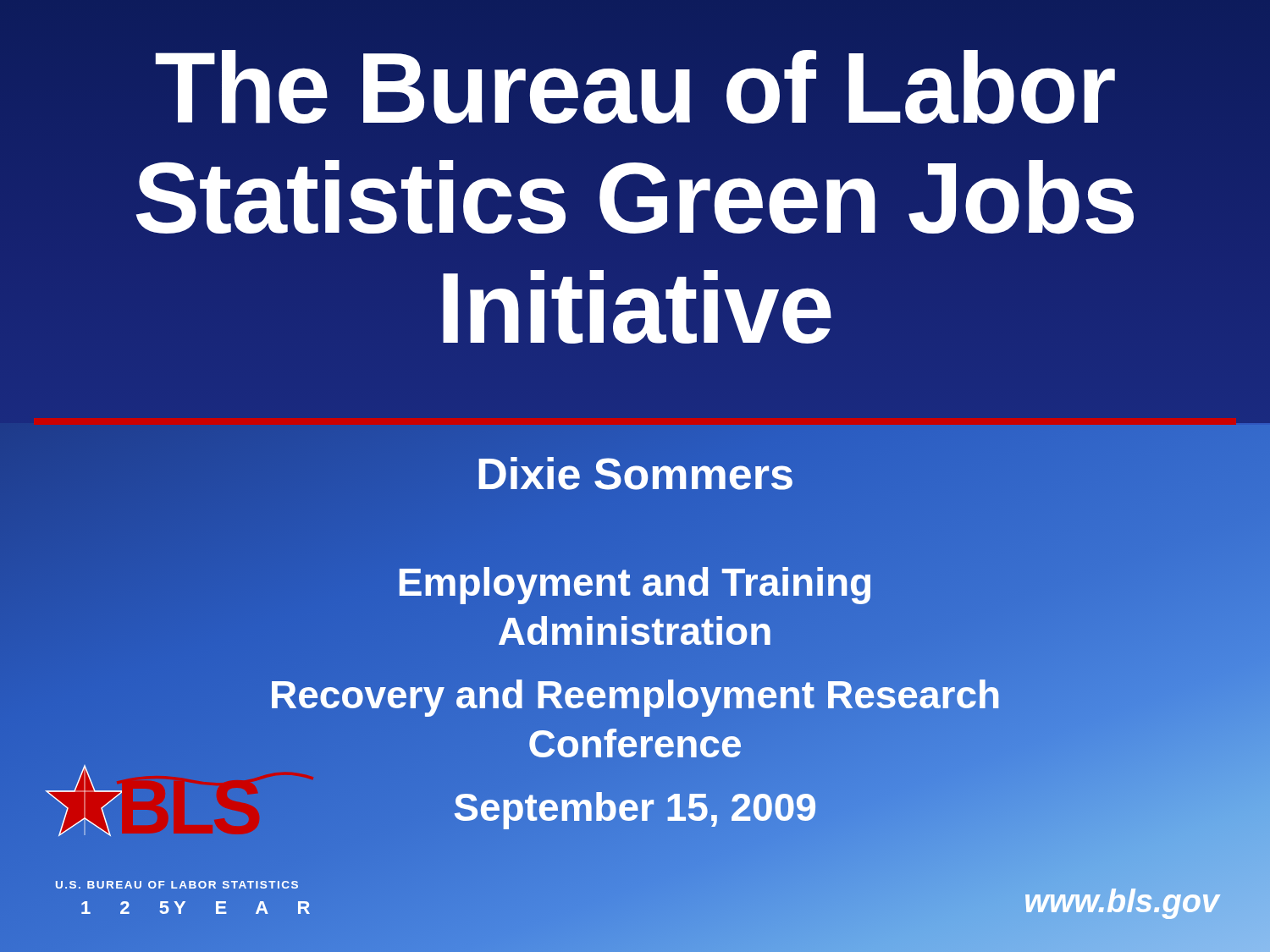1270x952 pixels.
Task: Find the logo
Action: [186, 842]
